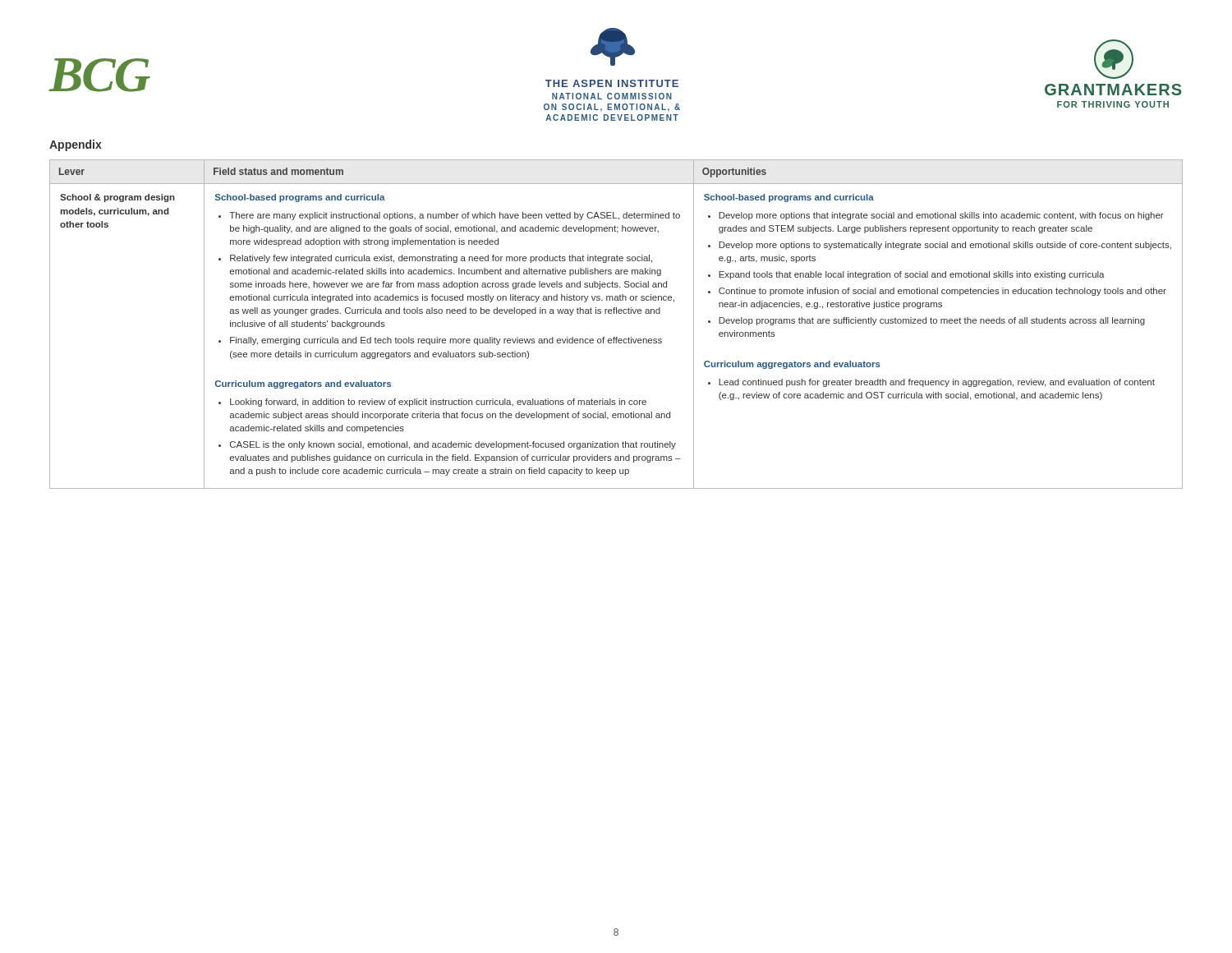This screenshot has height=953, width=1232.
Task: Find a table
Action: (616, 324)
